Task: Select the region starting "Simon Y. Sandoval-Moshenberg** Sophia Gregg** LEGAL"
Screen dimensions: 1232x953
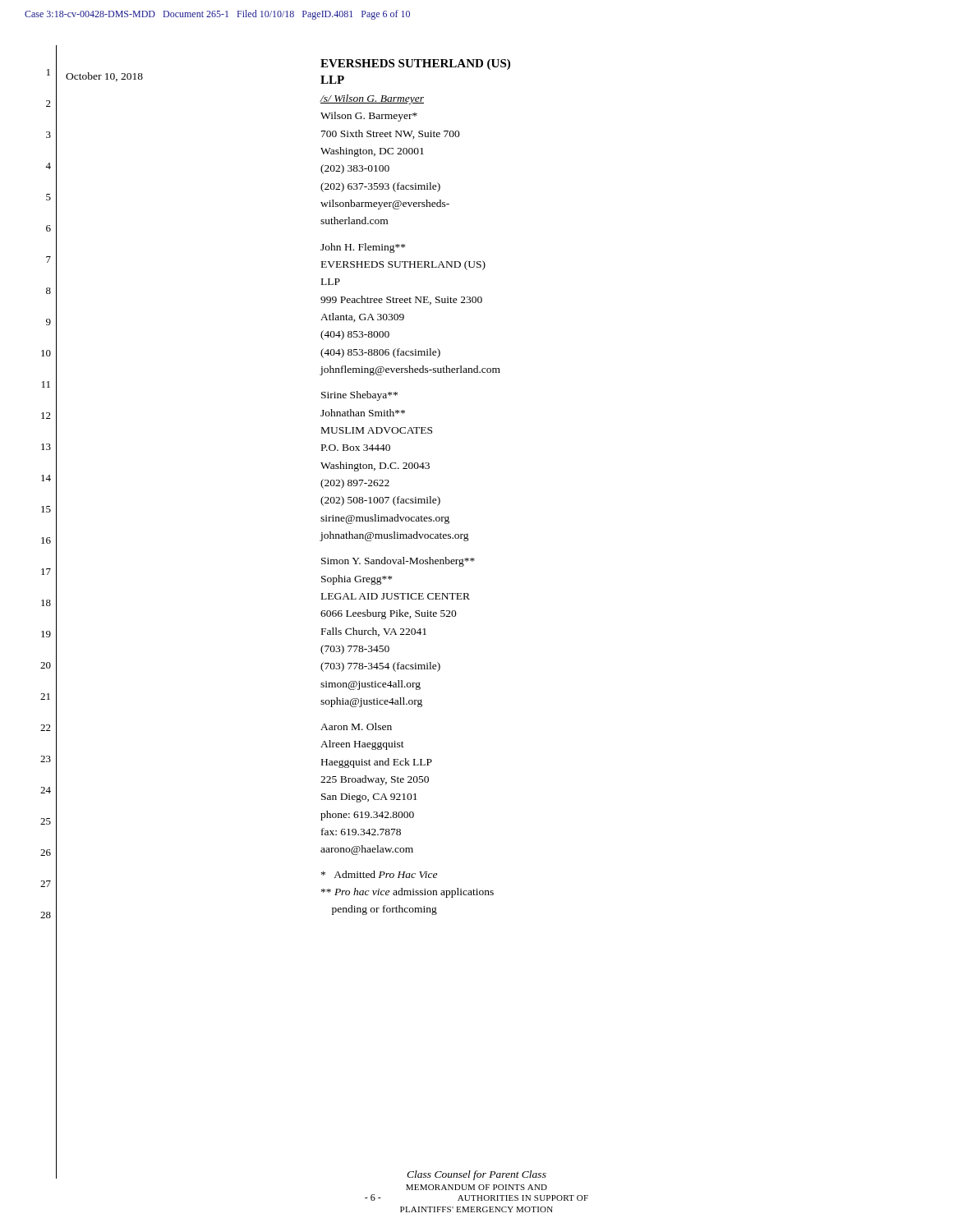Action: 398,631
